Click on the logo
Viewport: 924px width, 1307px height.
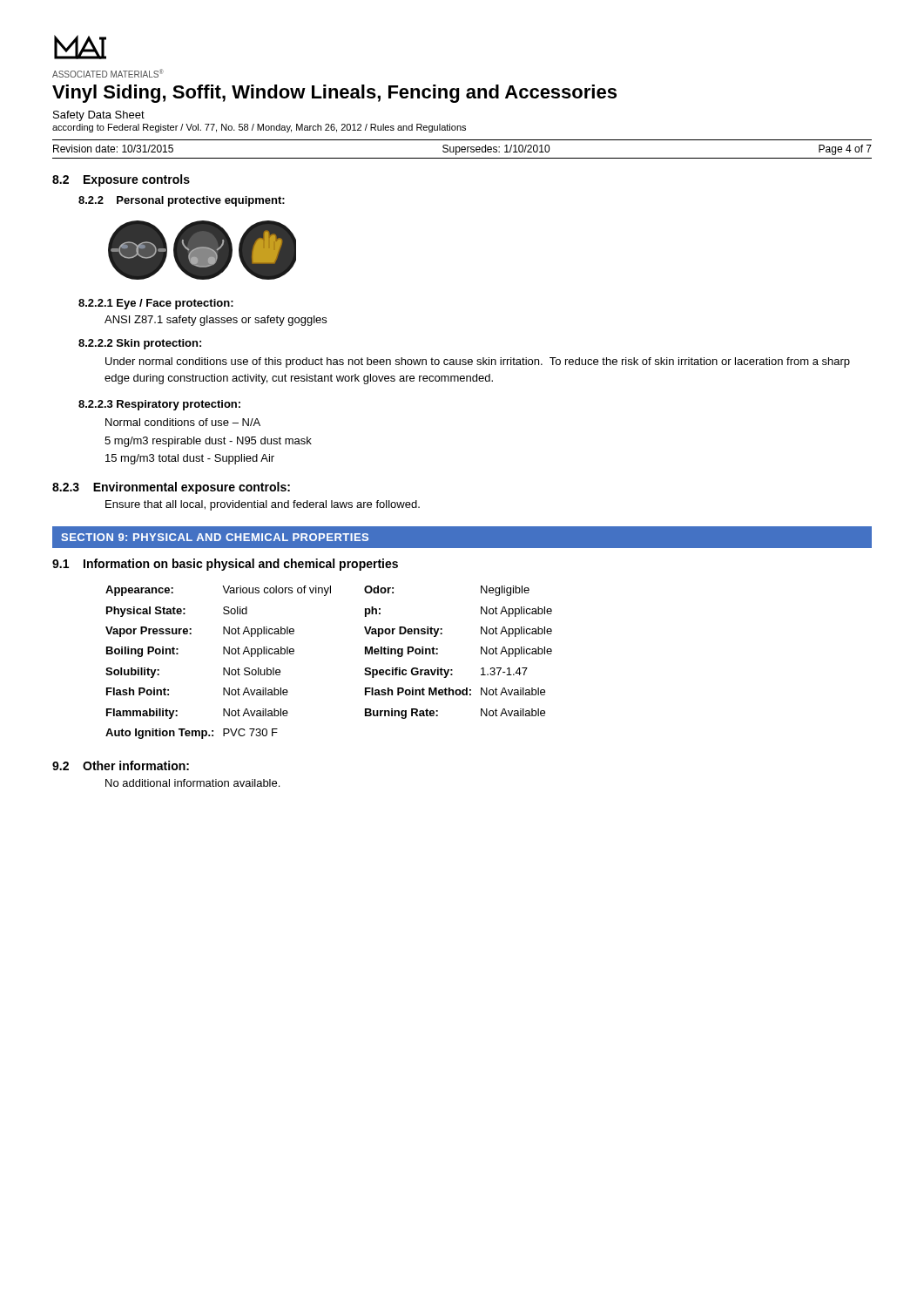(x=462, y=49)
